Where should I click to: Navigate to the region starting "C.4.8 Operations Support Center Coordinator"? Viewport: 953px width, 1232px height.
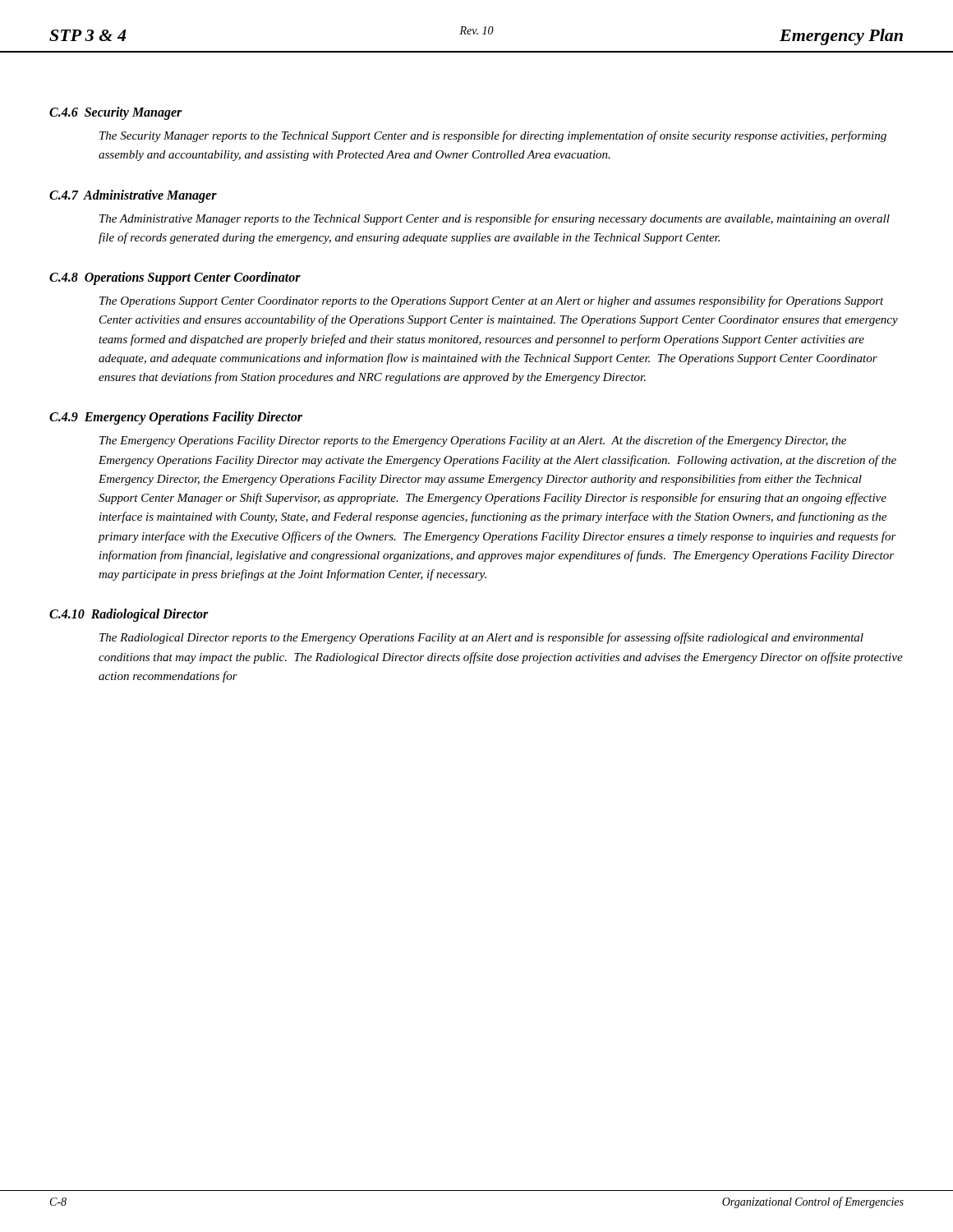click(x=175, y=277)
